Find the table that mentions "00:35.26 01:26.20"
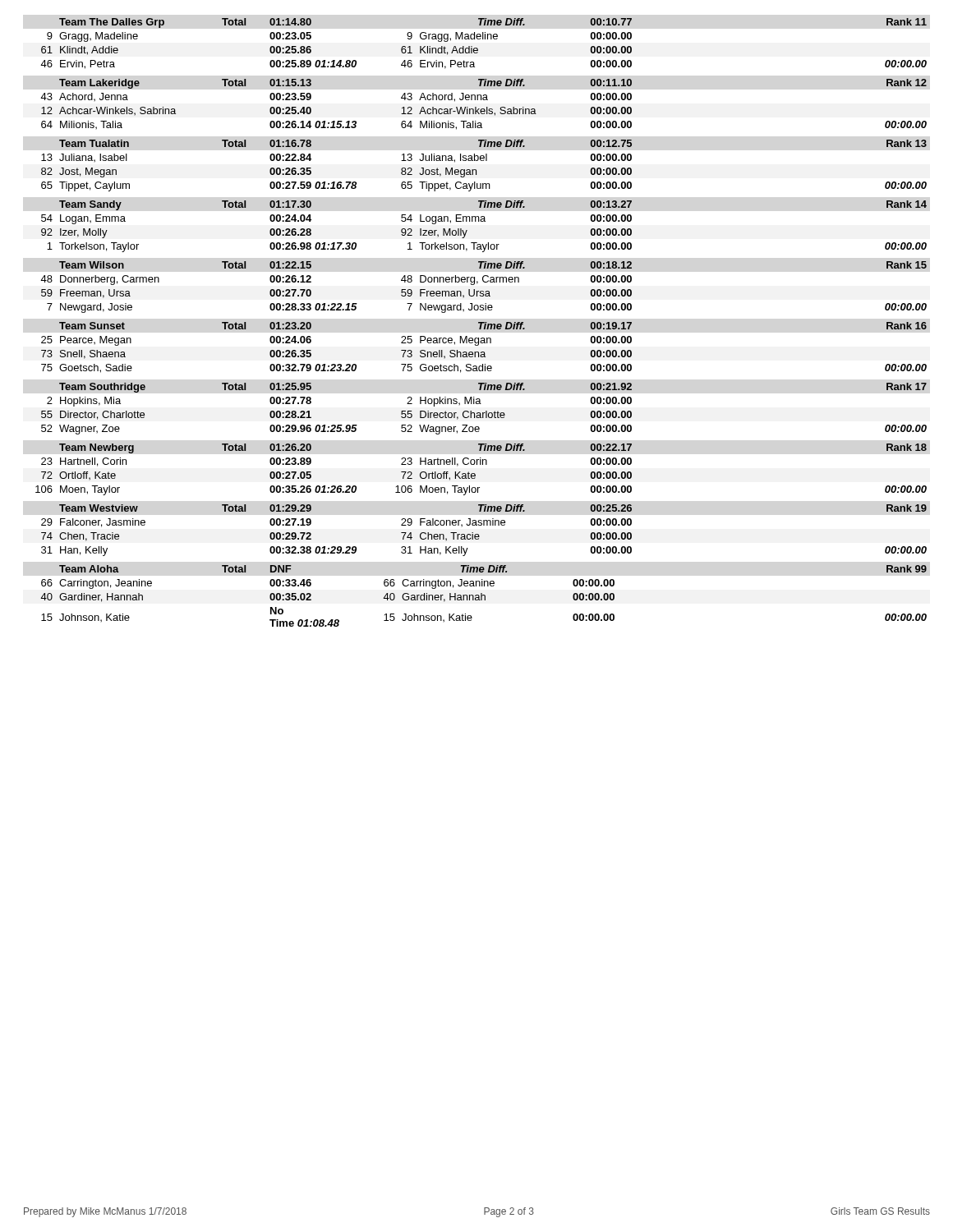 click(x=476, y=468)
